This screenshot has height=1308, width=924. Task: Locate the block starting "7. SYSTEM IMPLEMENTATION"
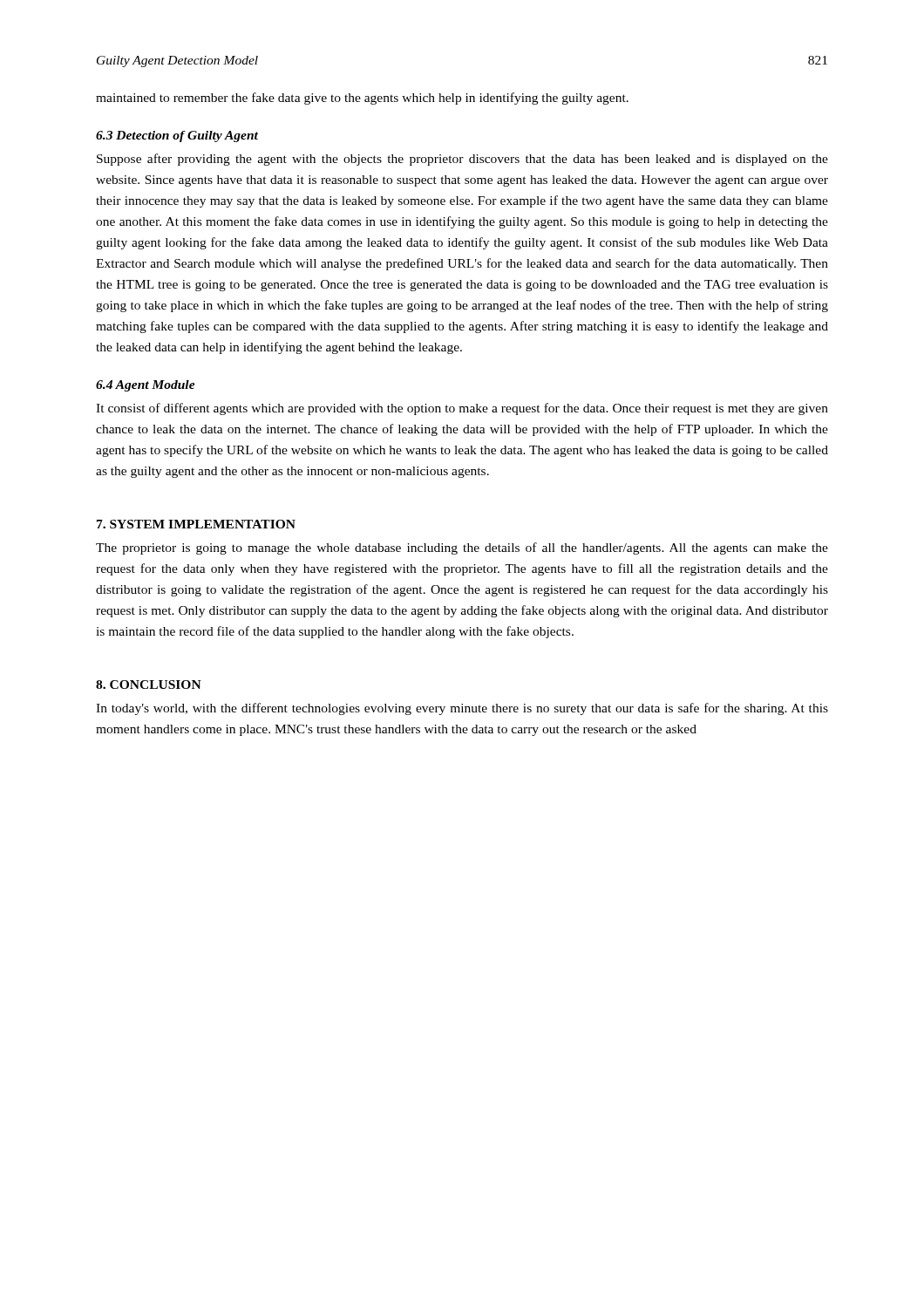coord(196,524)
